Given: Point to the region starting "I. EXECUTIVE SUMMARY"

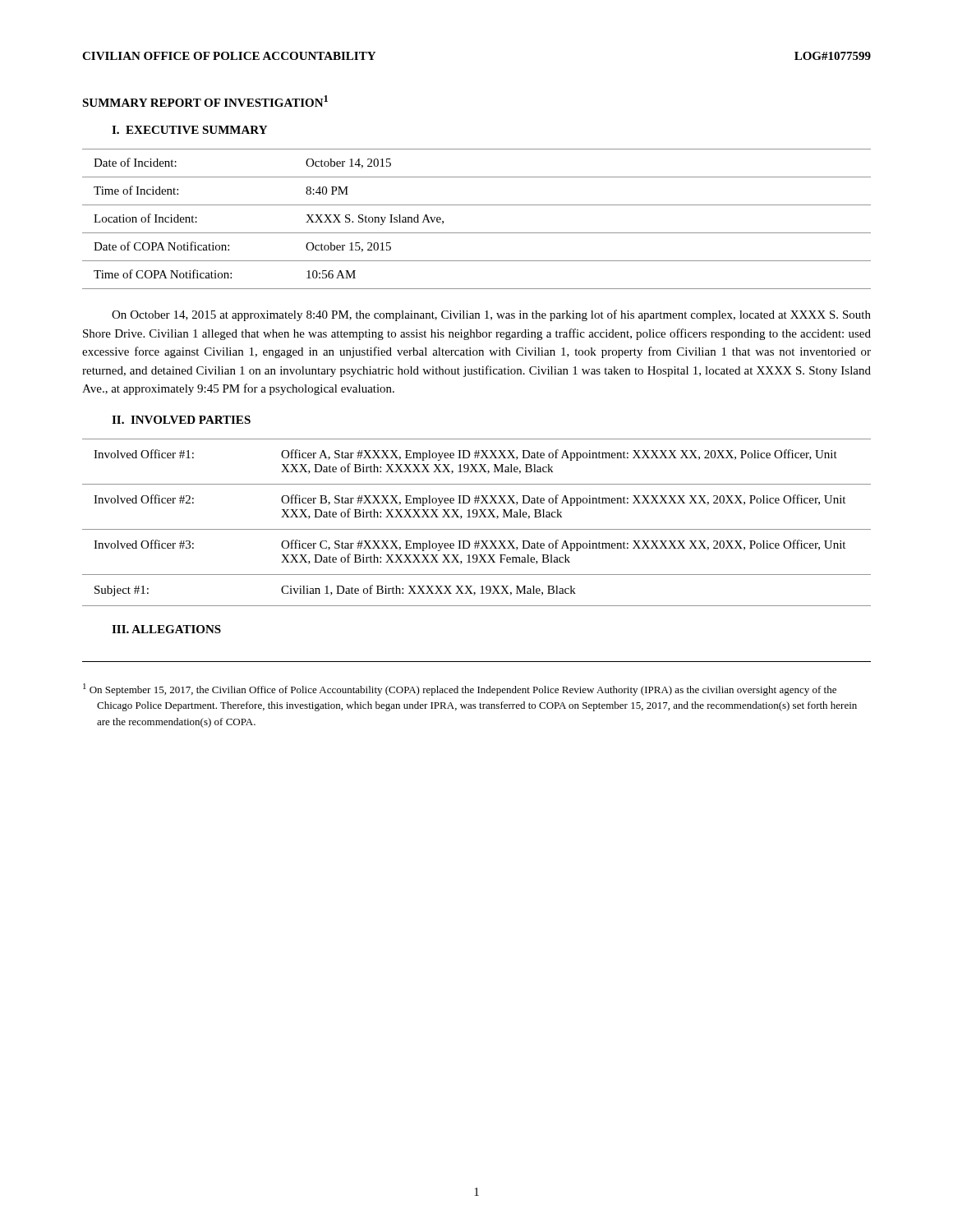Looking at the screenshot, I should (x=190, y=130).
